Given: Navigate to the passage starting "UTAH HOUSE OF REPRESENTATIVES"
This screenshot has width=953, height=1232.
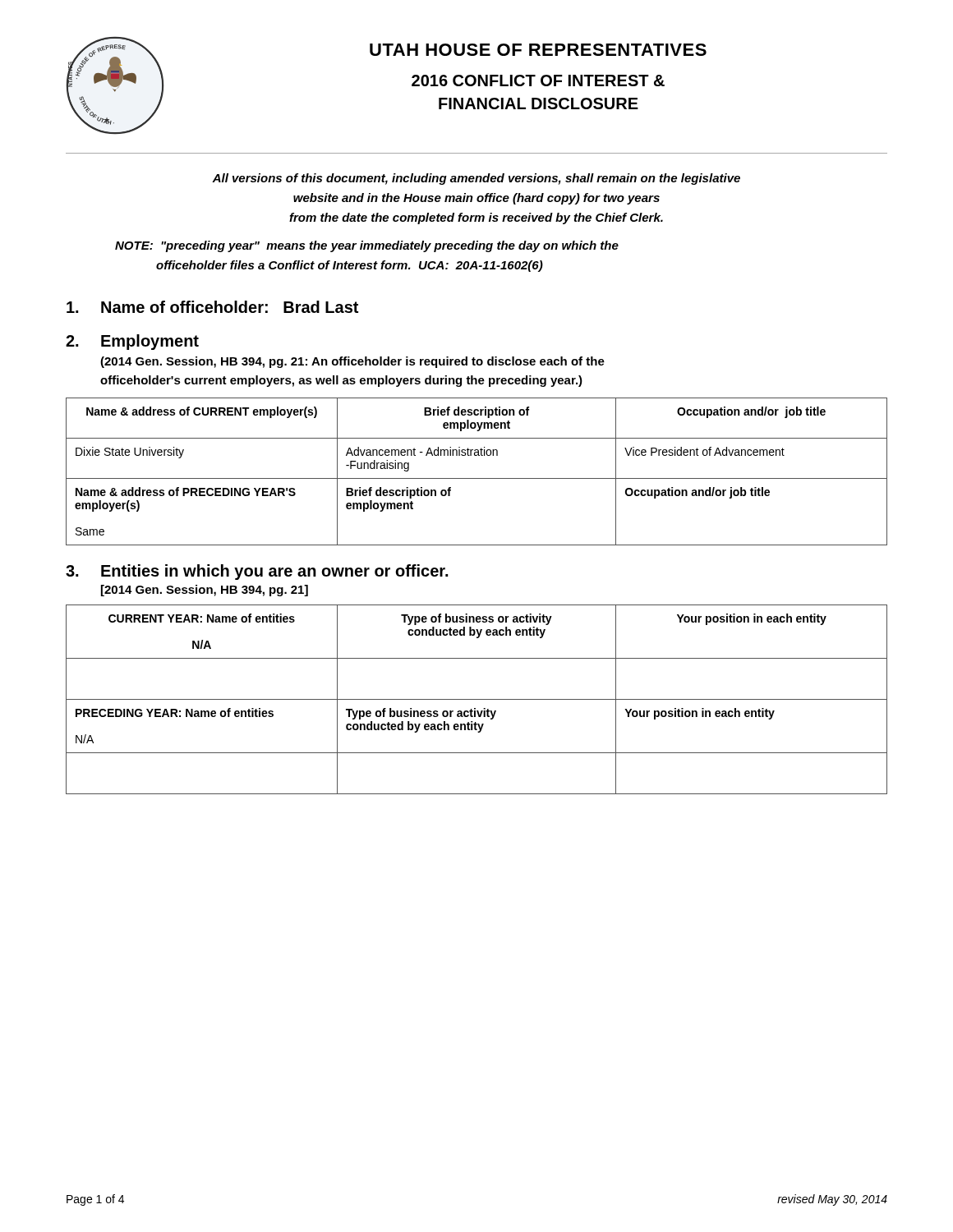Looking at the screenshot, I should (538, 50).
